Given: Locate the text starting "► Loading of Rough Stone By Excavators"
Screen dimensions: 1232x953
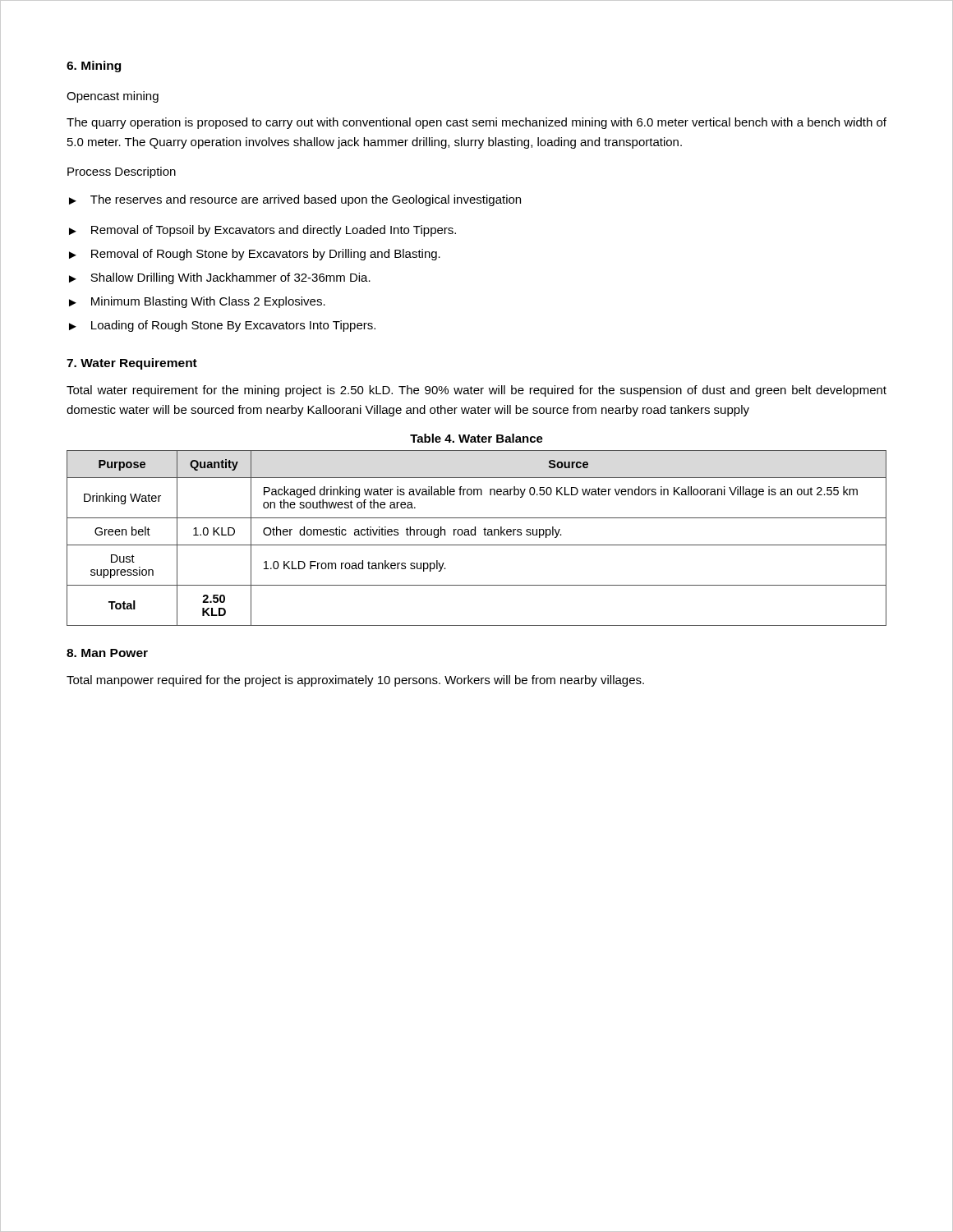Looking at the screenshot, I should click(x=222, y=326).
